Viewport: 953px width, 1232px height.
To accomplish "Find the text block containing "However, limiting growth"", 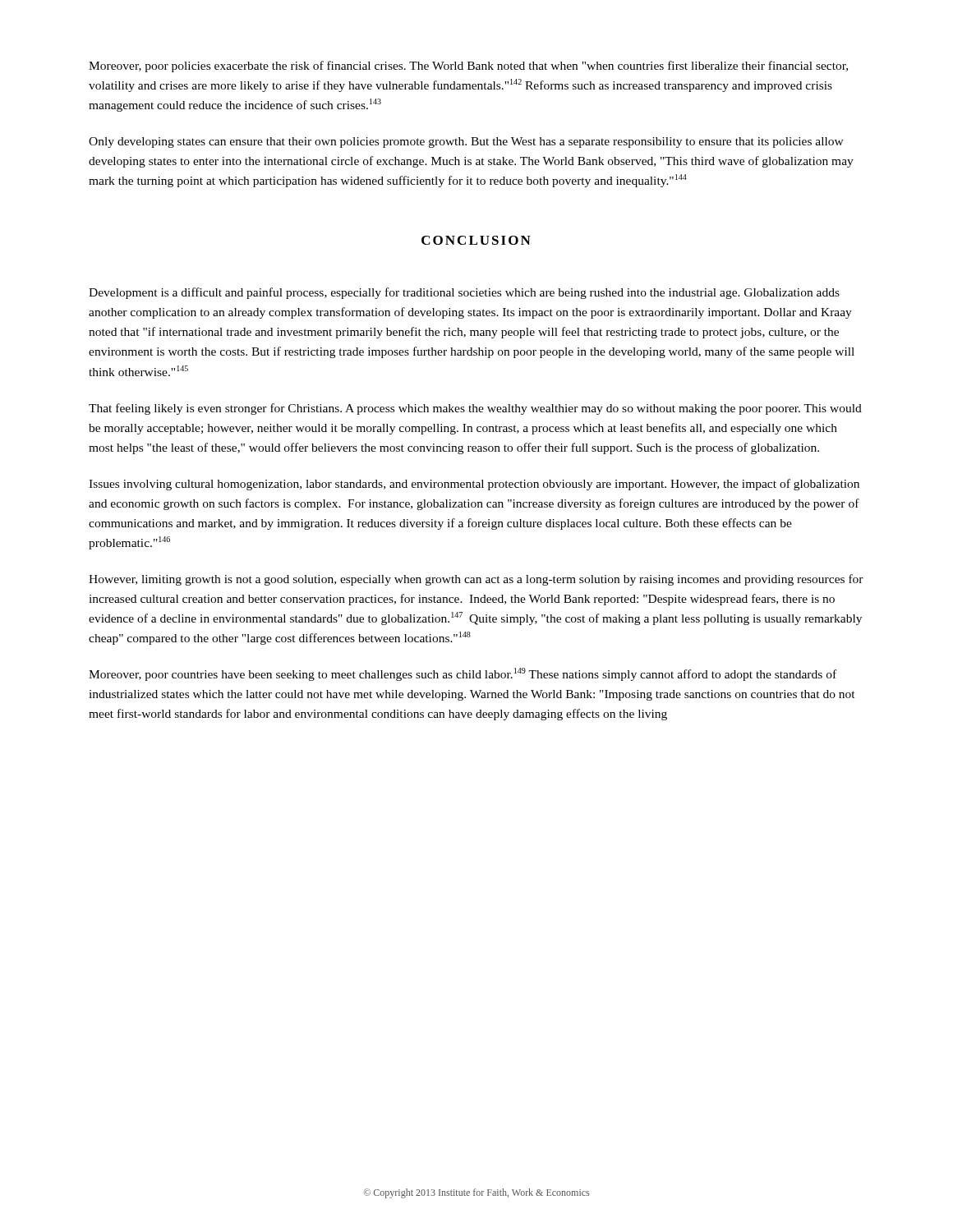I will point(476,608).
